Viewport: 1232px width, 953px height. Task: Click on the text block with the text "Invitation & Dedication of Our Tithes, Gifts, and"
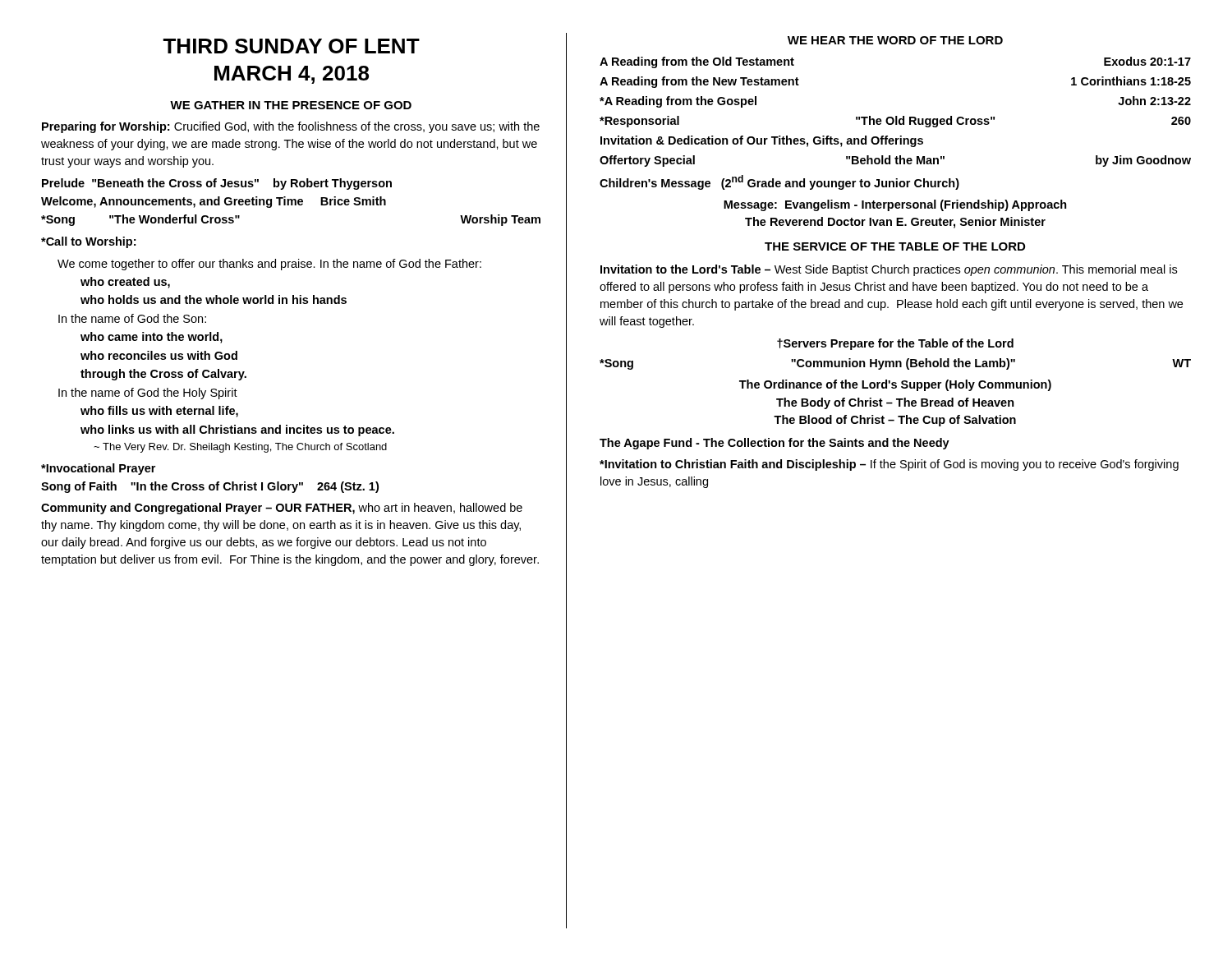pyautogui.click(x=762, y=140)
